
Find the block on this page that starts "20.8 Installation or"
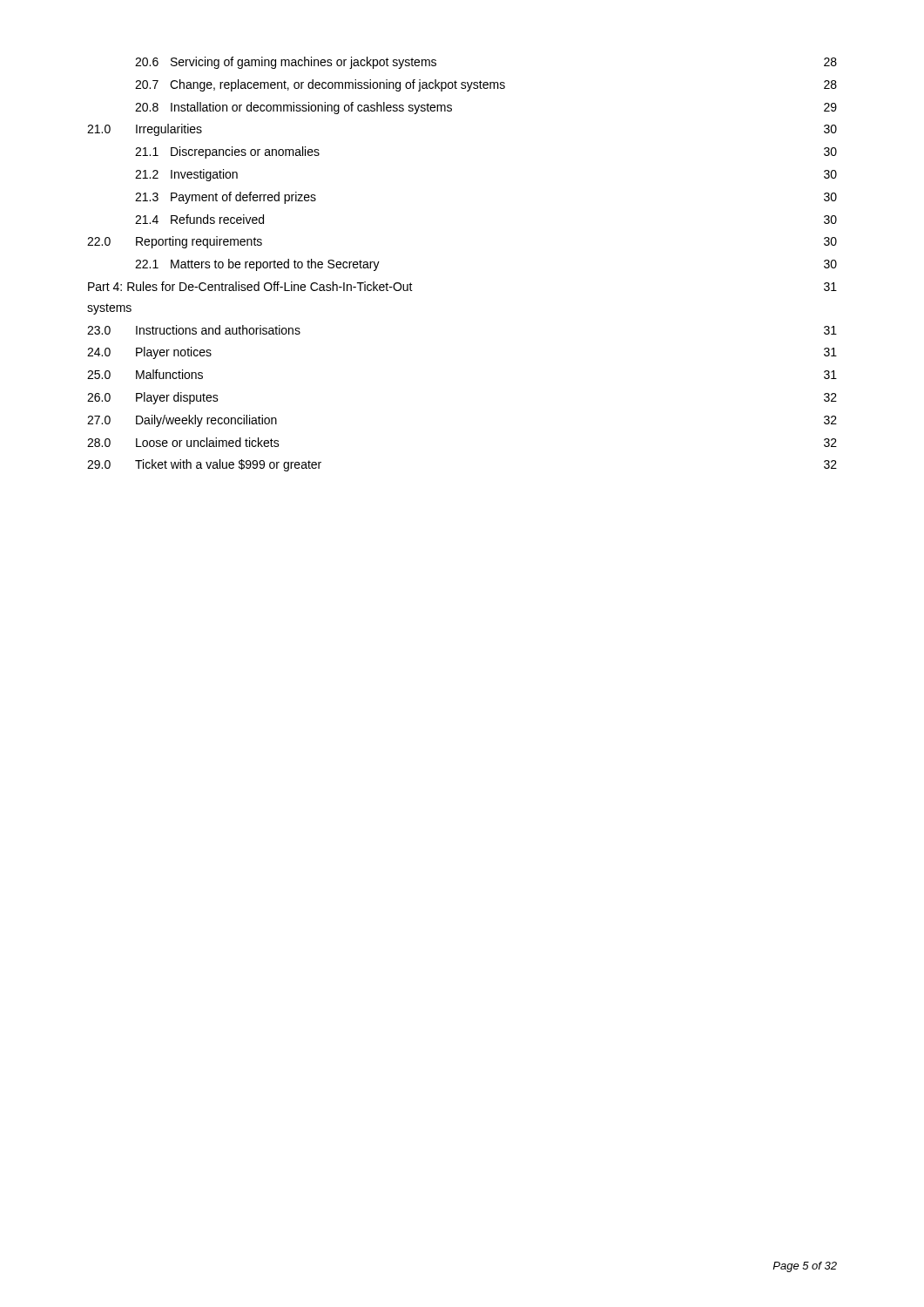click(x=293, y=108)
